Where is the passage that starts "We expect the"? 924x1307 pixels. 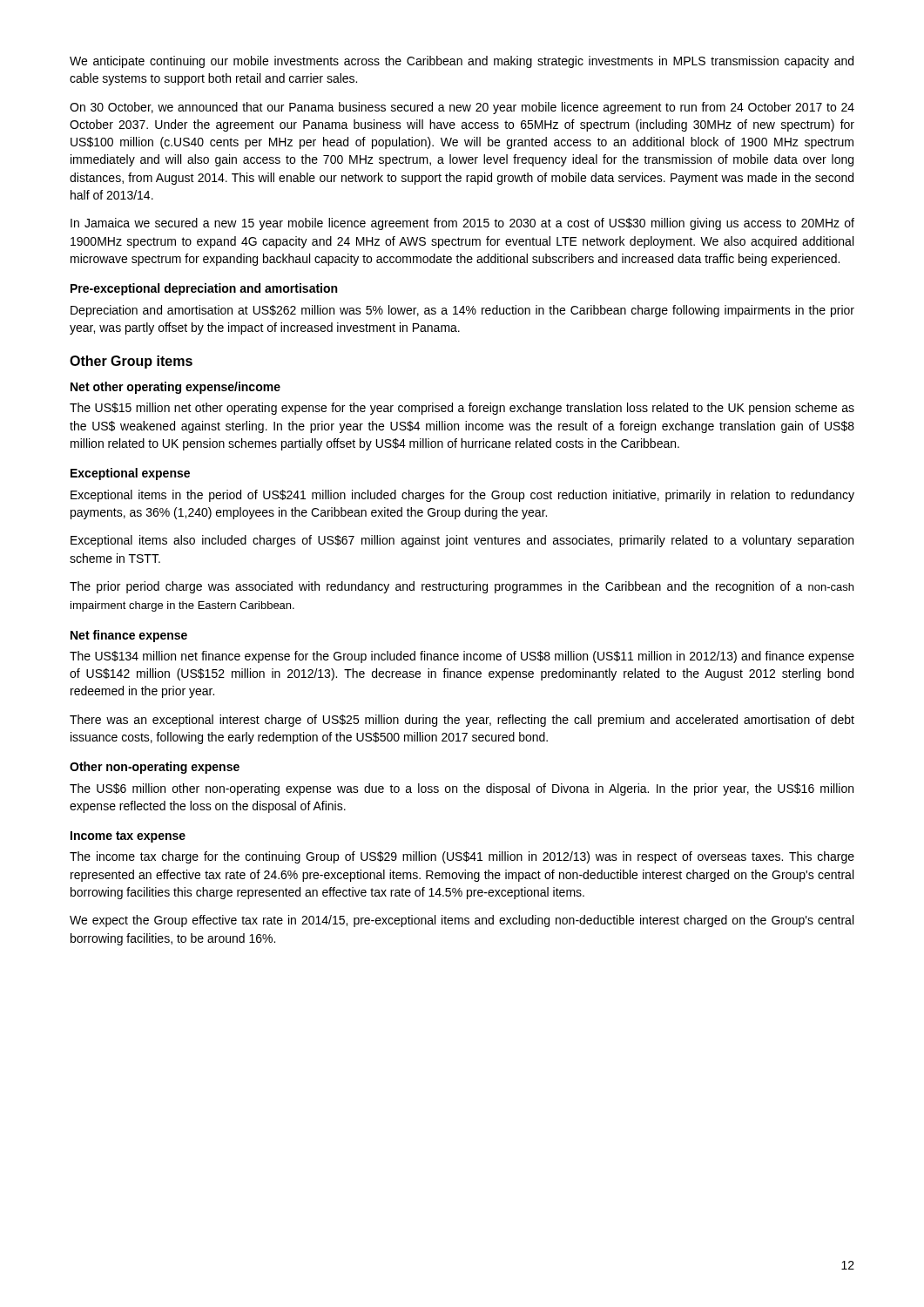462,929
